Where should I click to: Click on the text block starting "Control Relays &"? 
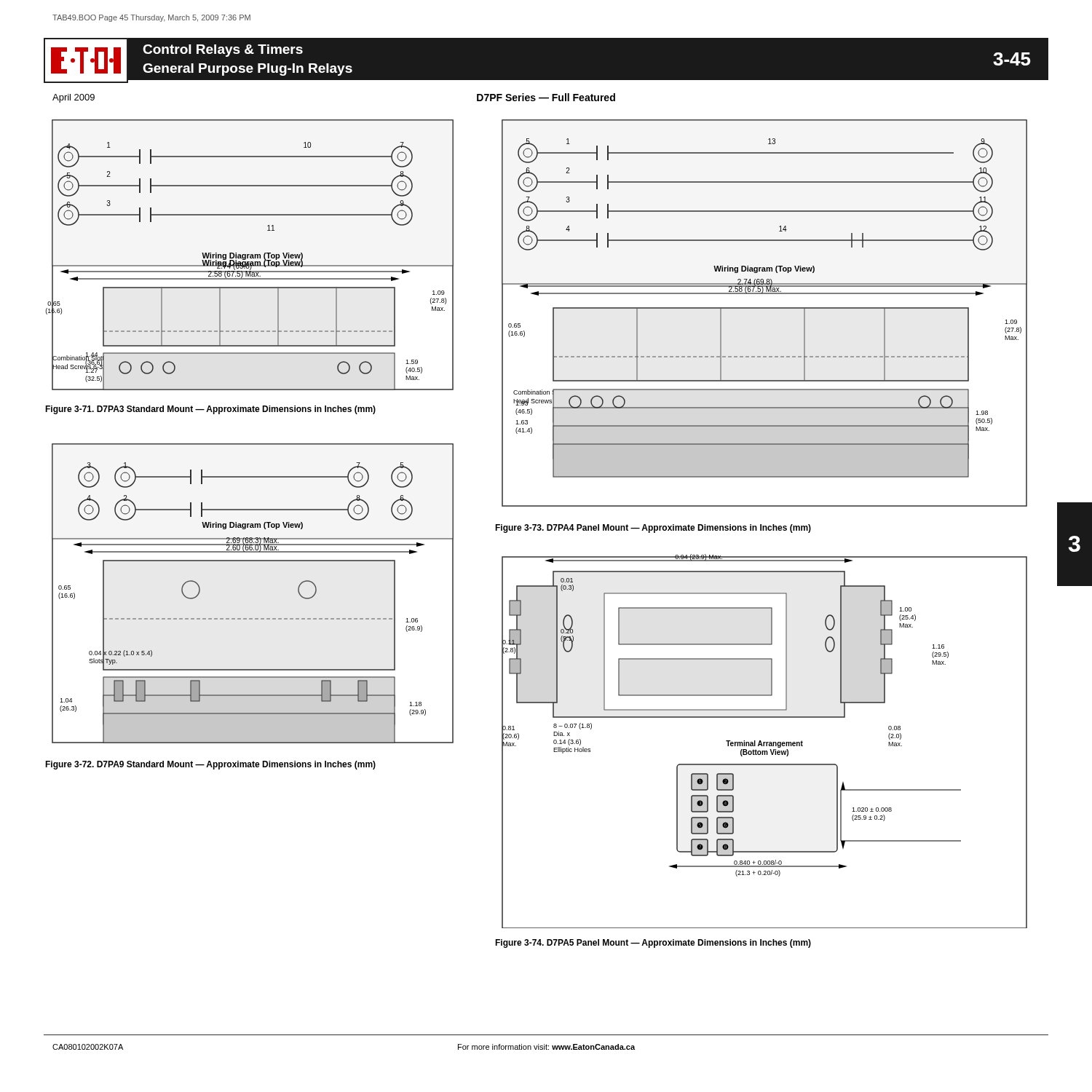(x=248, y=59)
